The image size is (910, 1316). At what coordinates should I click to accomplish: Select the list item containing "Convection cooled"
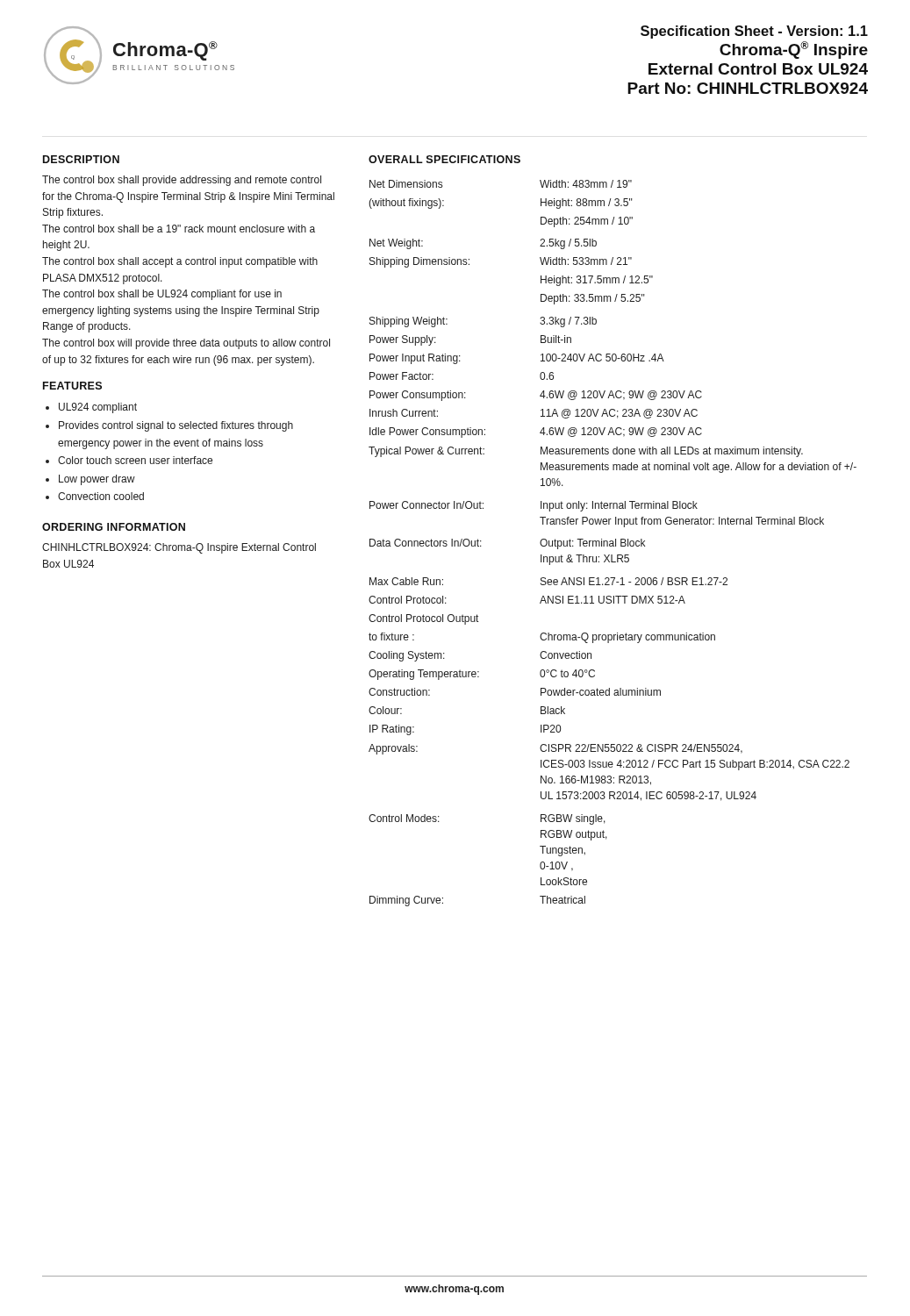pos(101,497)
